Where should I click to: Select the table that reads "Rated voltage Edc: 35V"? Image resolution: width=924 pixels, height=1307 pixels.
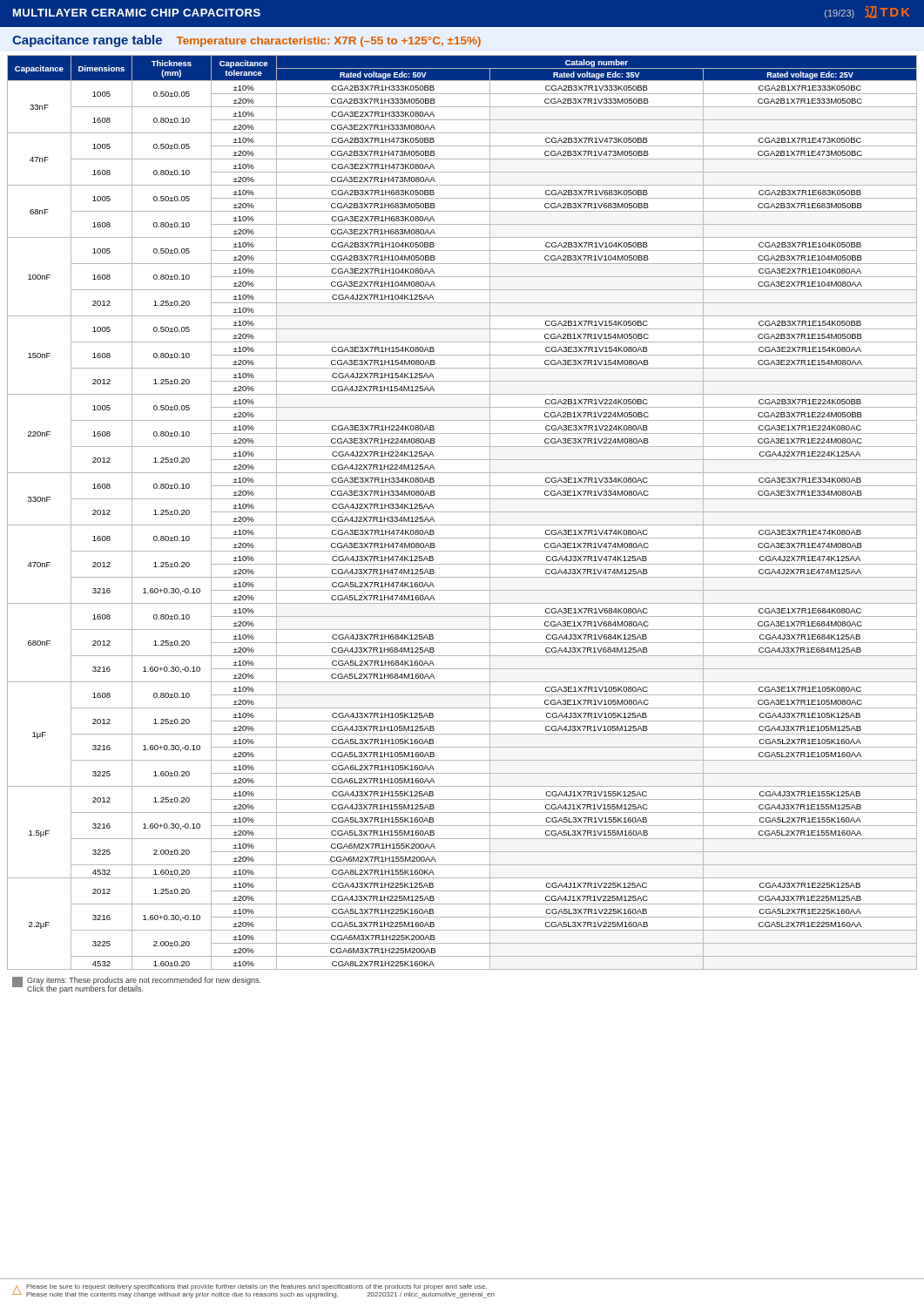462,512
